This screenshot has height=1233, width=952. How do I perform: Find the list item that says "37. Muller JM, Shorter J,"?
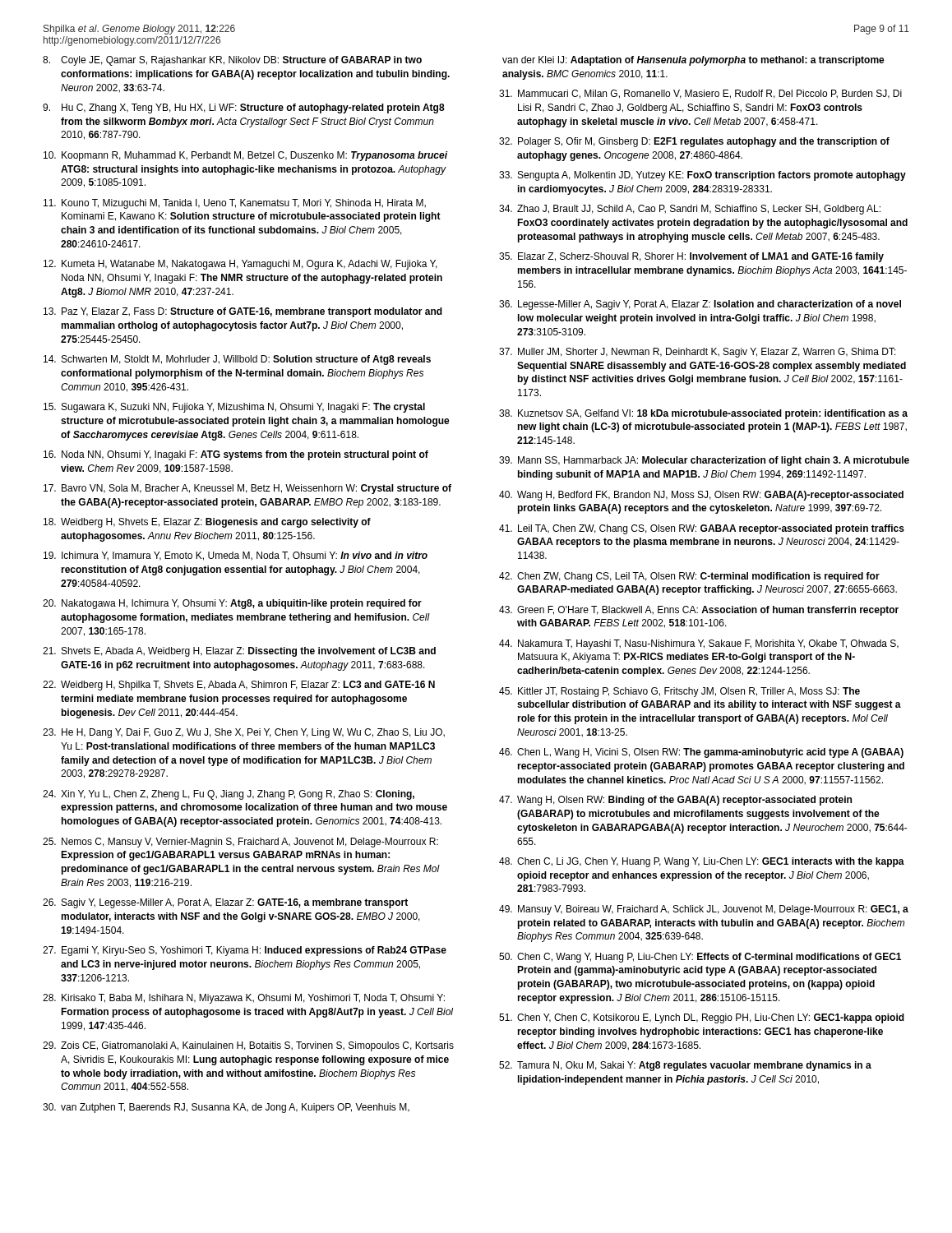click(x=705, y=373)
